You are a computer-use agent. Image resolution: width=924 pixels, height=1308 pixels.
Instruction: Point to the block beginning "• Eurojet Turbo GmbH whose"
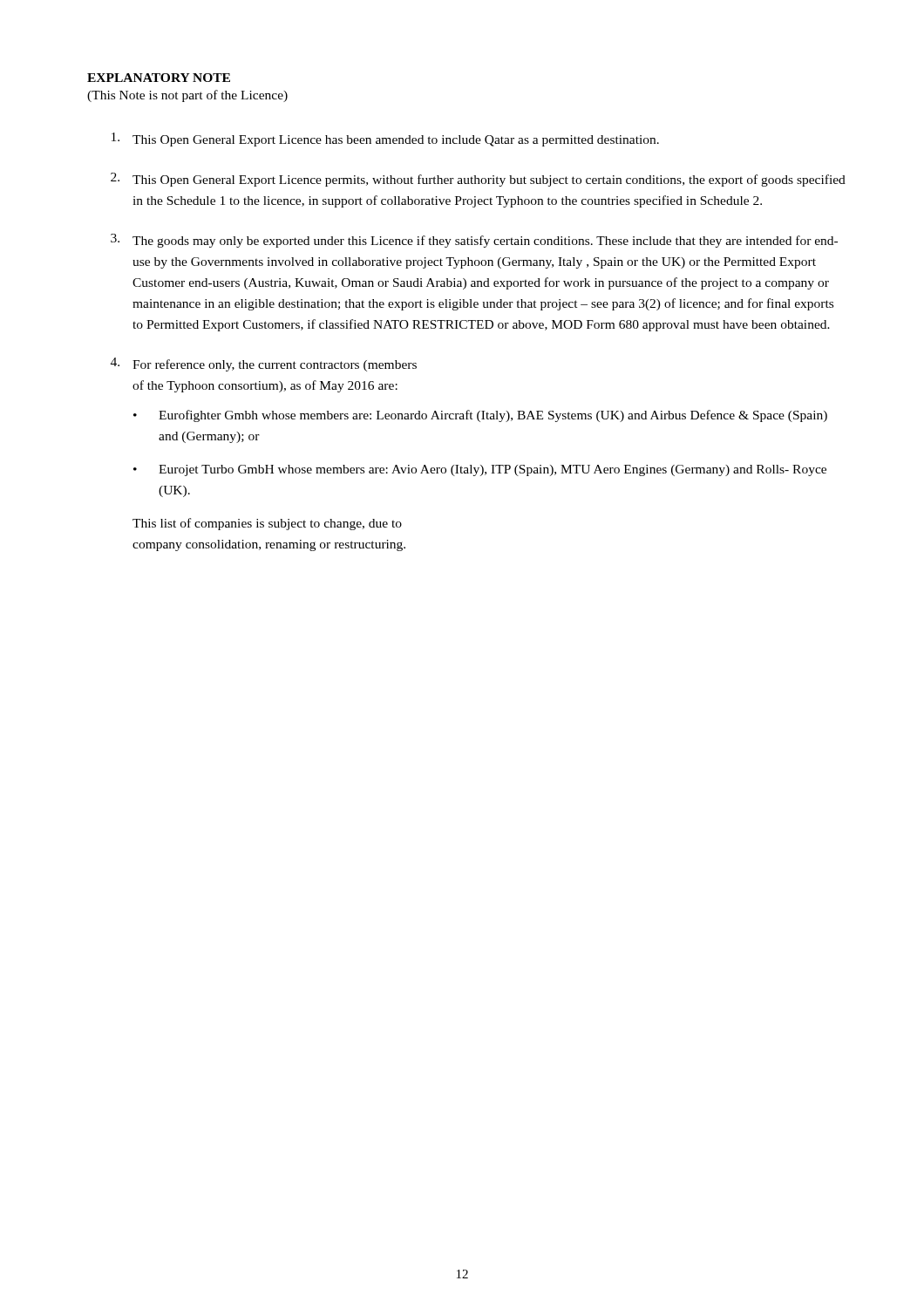tap(489, 480)
